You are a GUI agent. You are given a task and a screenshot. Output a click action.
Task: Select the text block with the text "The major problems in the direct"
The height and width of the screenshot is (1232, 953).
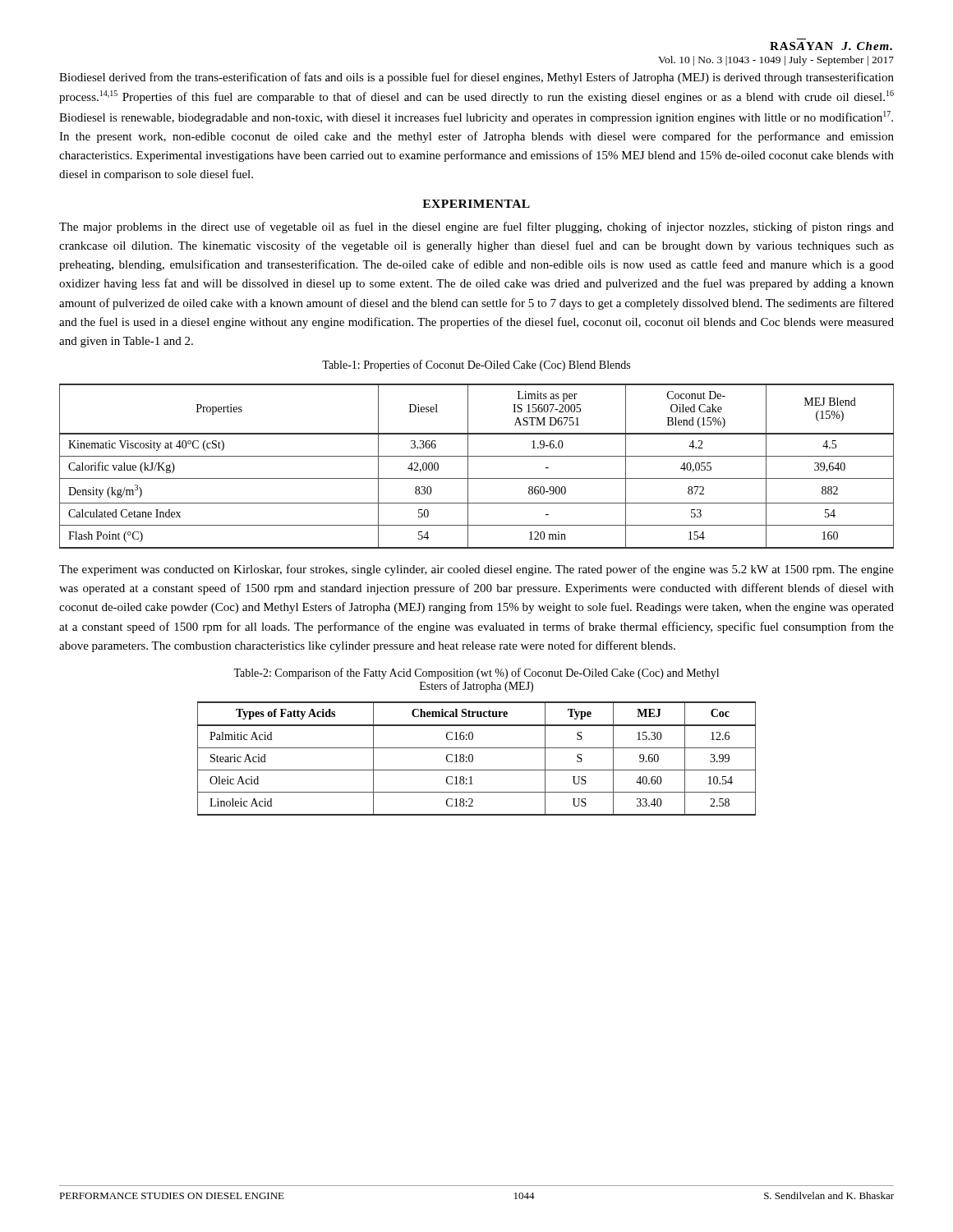click(476, 284)
